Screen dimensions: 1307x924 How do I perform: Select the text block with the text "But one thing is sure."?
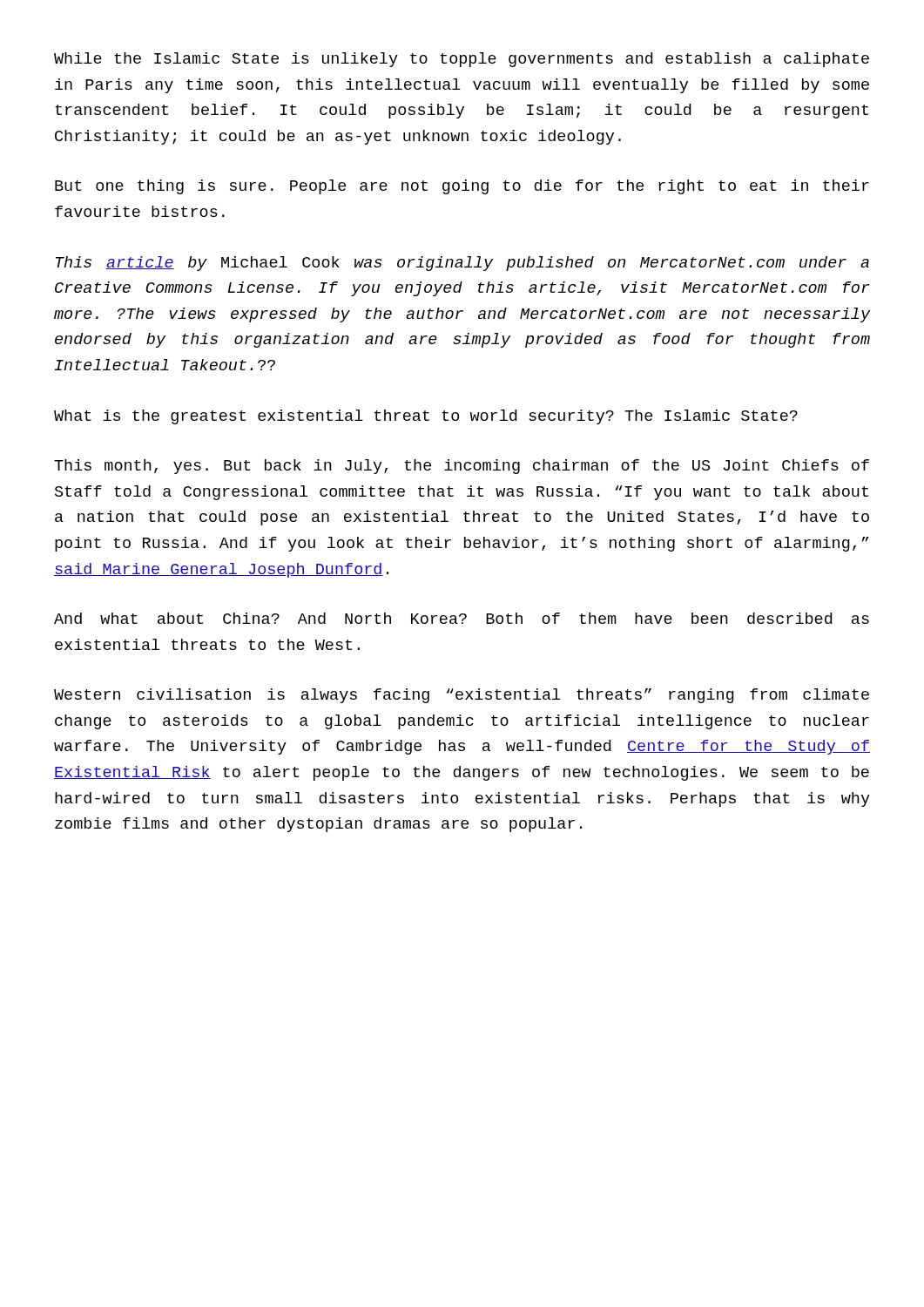tap(462, 200)
